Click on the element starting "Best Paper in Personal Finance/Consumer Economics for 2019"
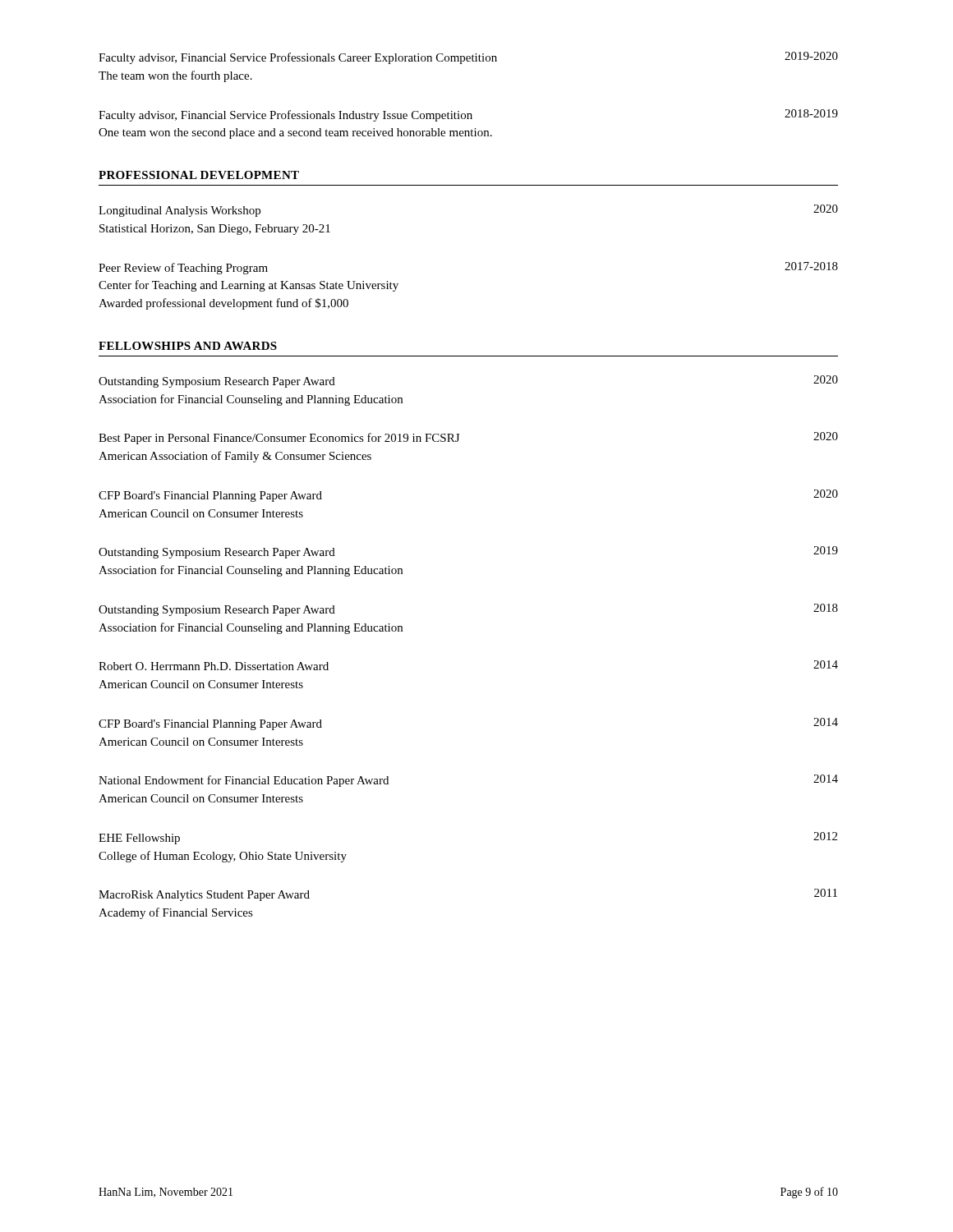Viewport: 953px width, 1232px height. tap(278, 438)
